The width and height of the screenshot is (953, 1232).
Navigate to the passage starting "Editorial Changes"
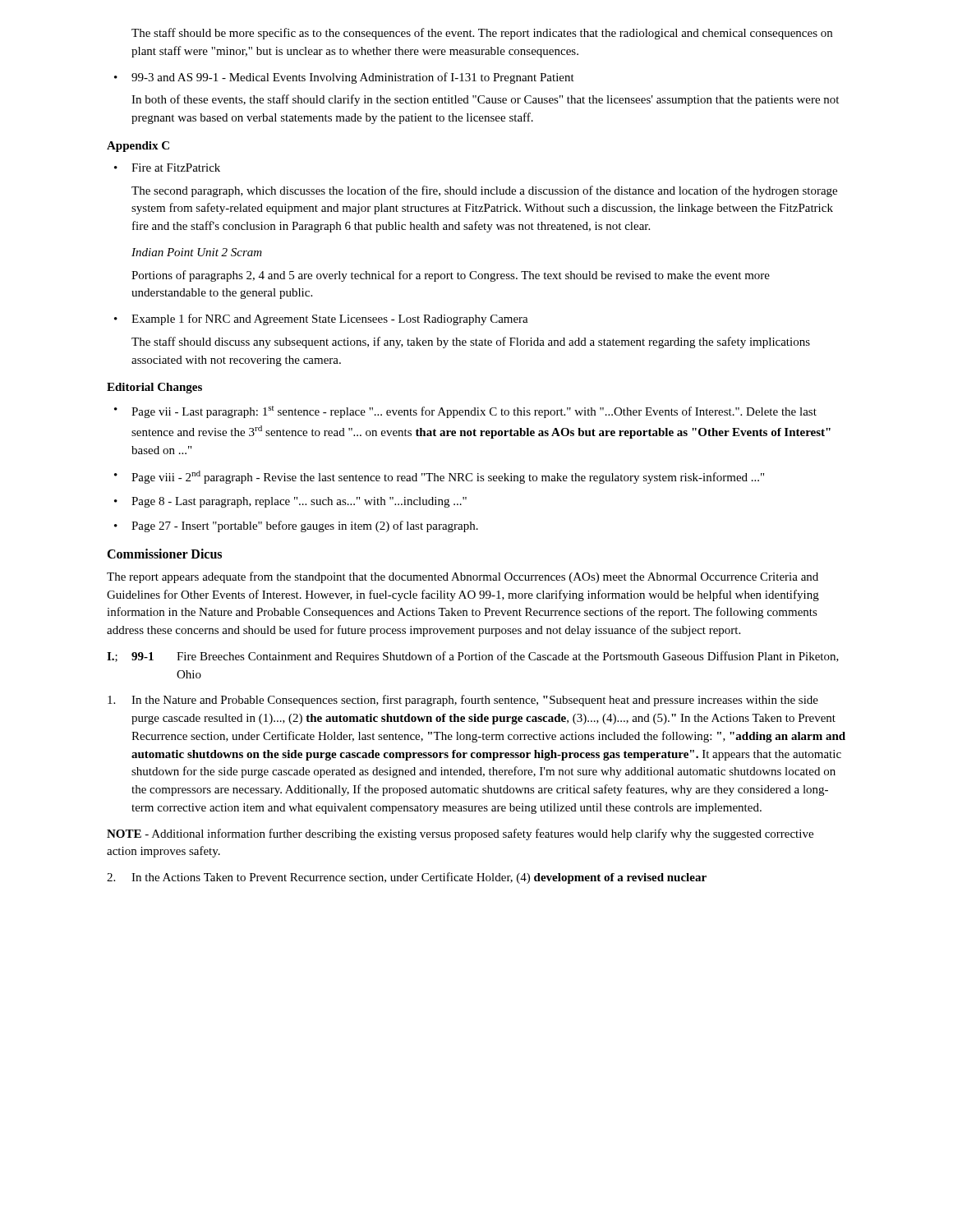[155, 387]
